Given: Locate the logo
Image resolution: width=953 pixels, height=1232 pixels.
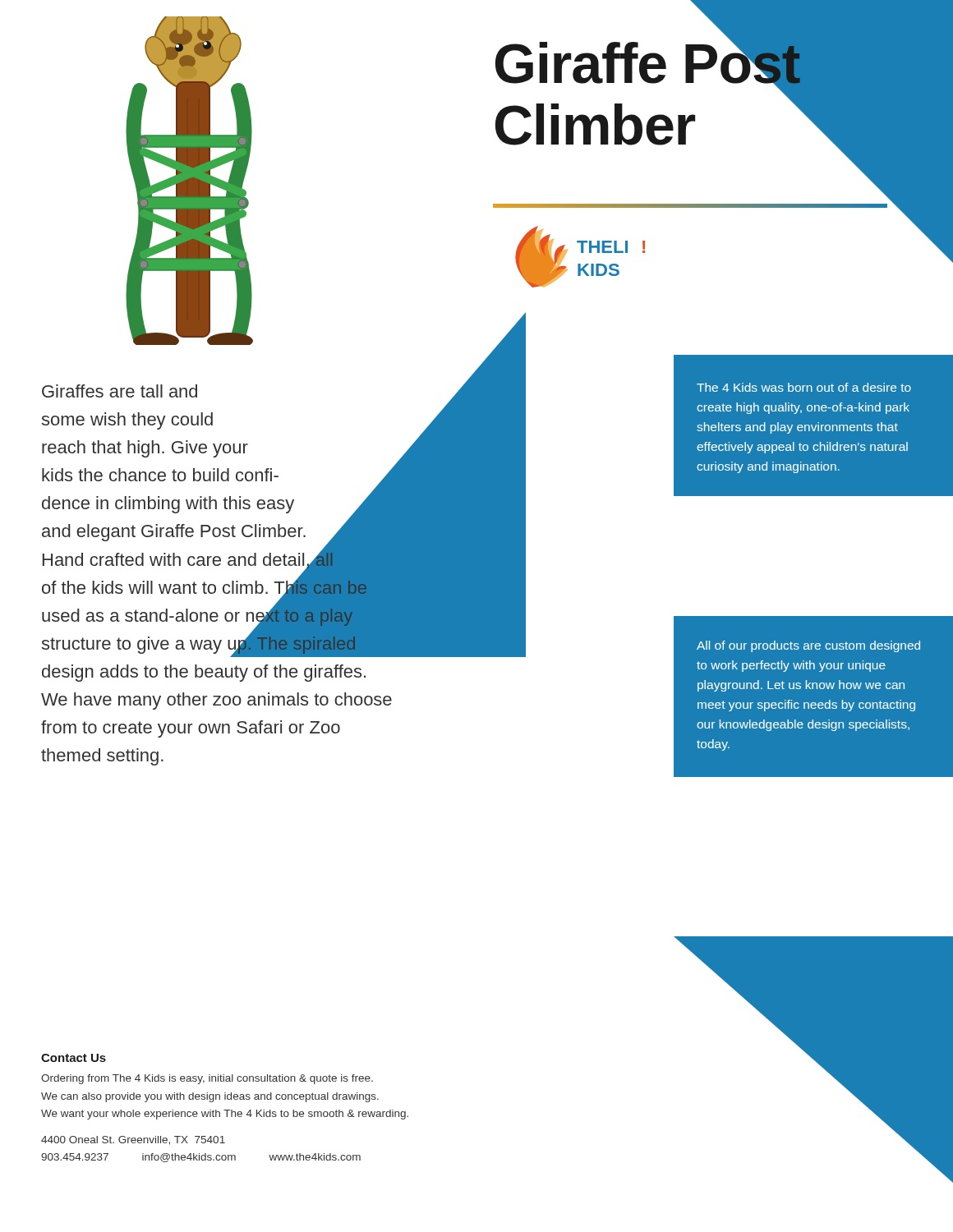Looking at the screenshot, I should click(x=592, y=259).
